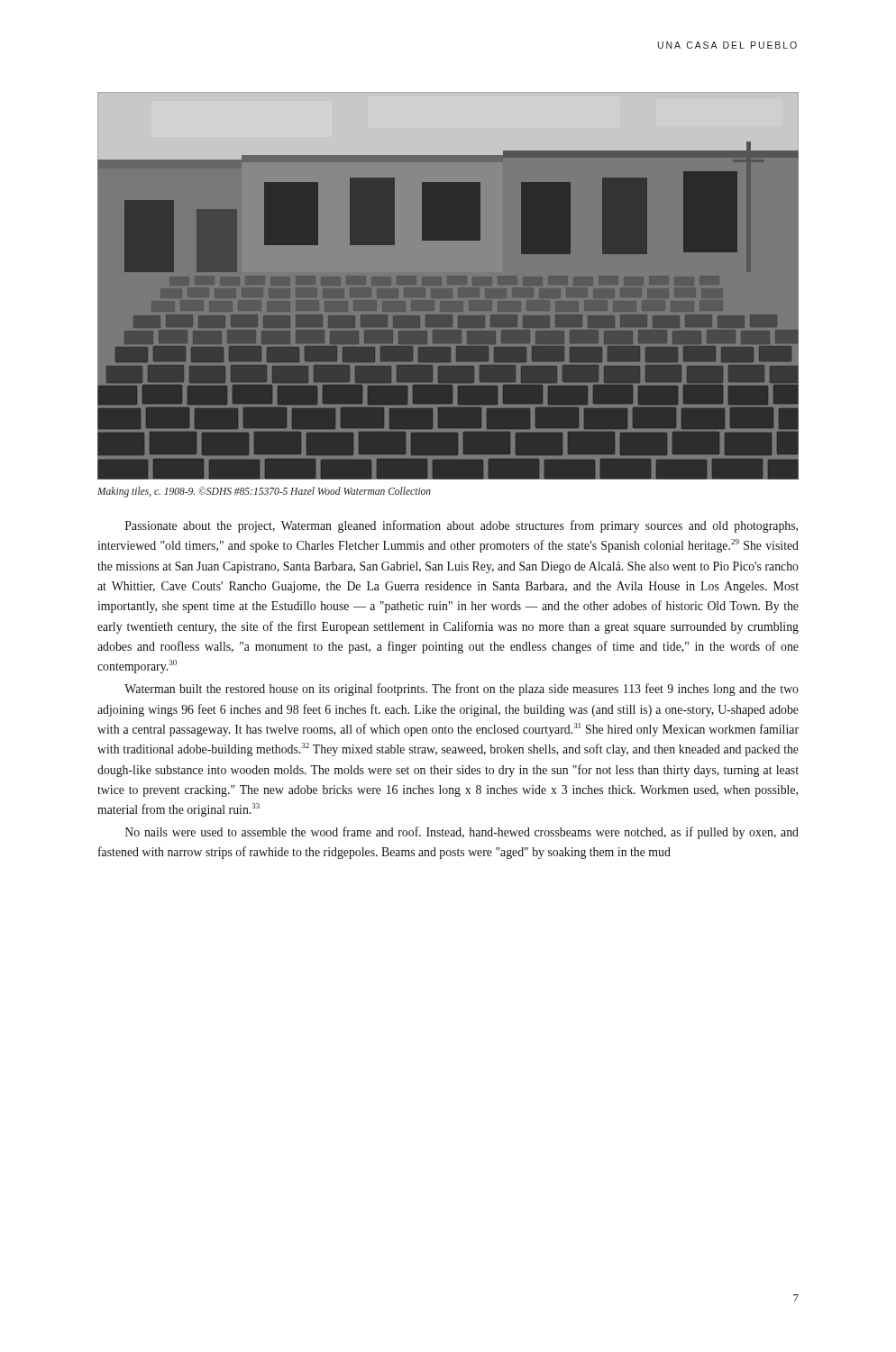This screenshot has width=896, height=1352.
Task: Locate the passage starting "Passionate about the project, Waterman gleaned information about"
Action: click(x=448, y=690)
